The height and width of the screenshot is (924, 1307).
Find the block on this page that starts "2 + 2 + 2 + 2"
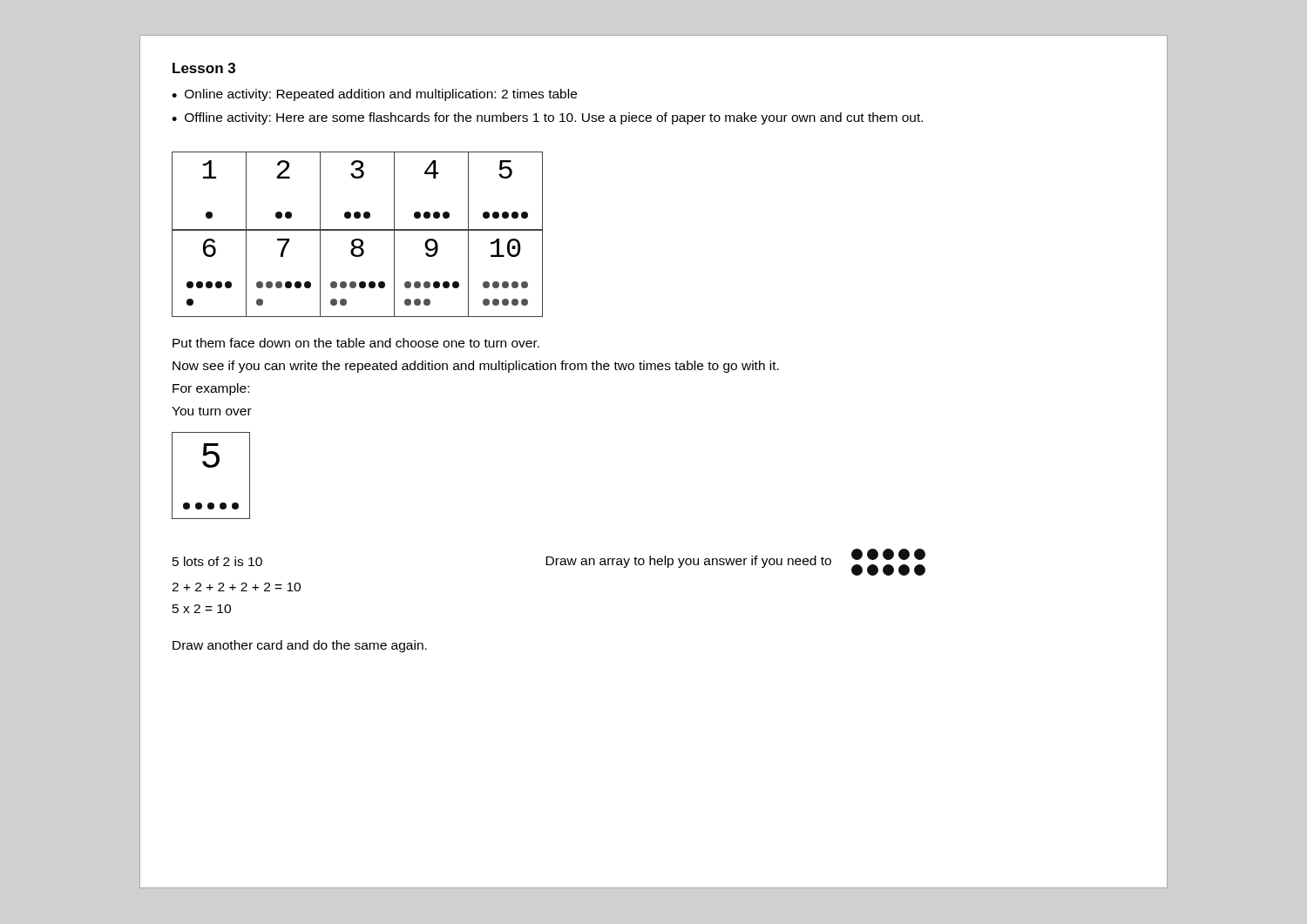236,586
